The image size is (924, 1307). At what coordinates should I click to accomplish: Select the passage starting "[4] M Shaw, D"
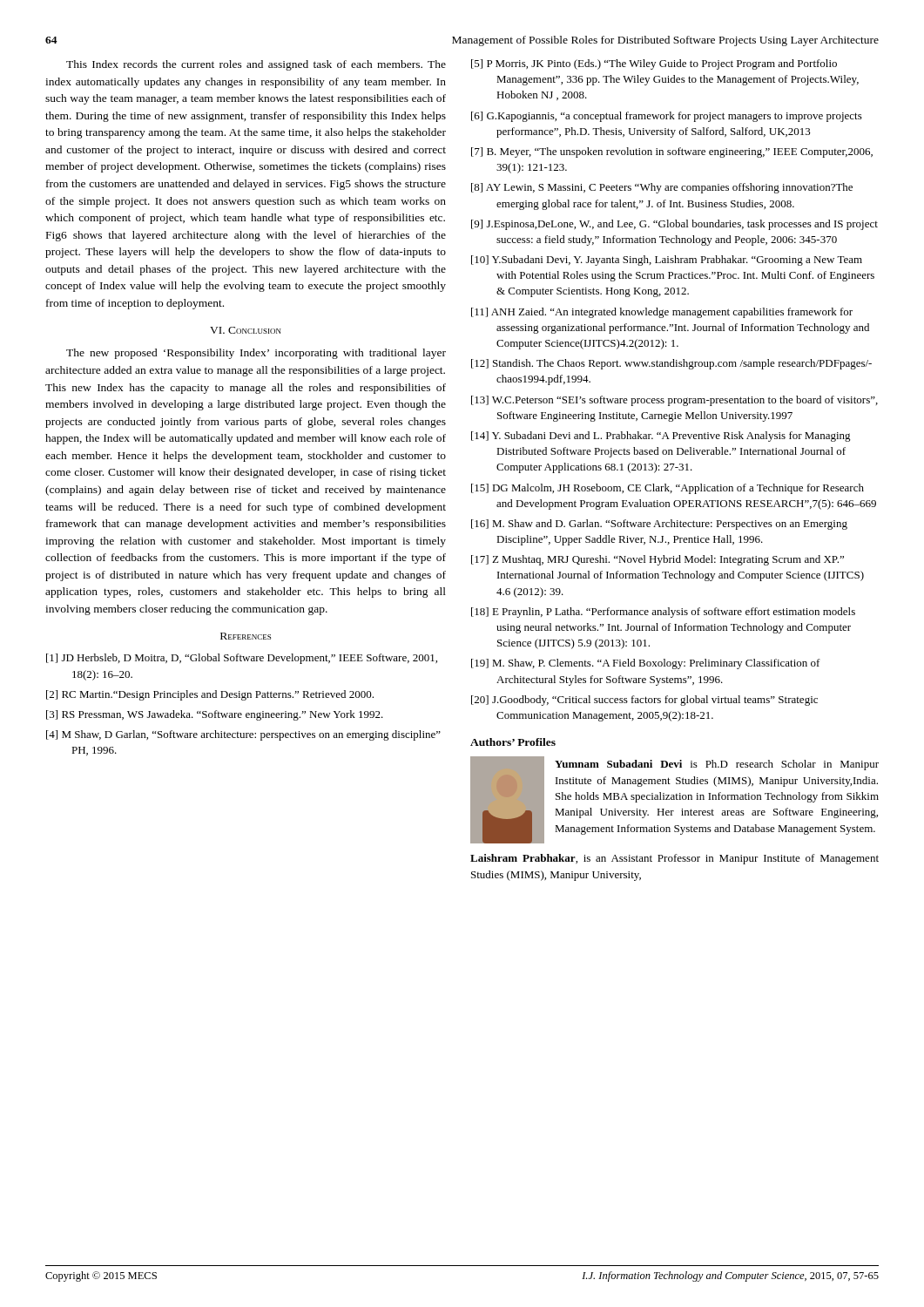coord(243,742)
